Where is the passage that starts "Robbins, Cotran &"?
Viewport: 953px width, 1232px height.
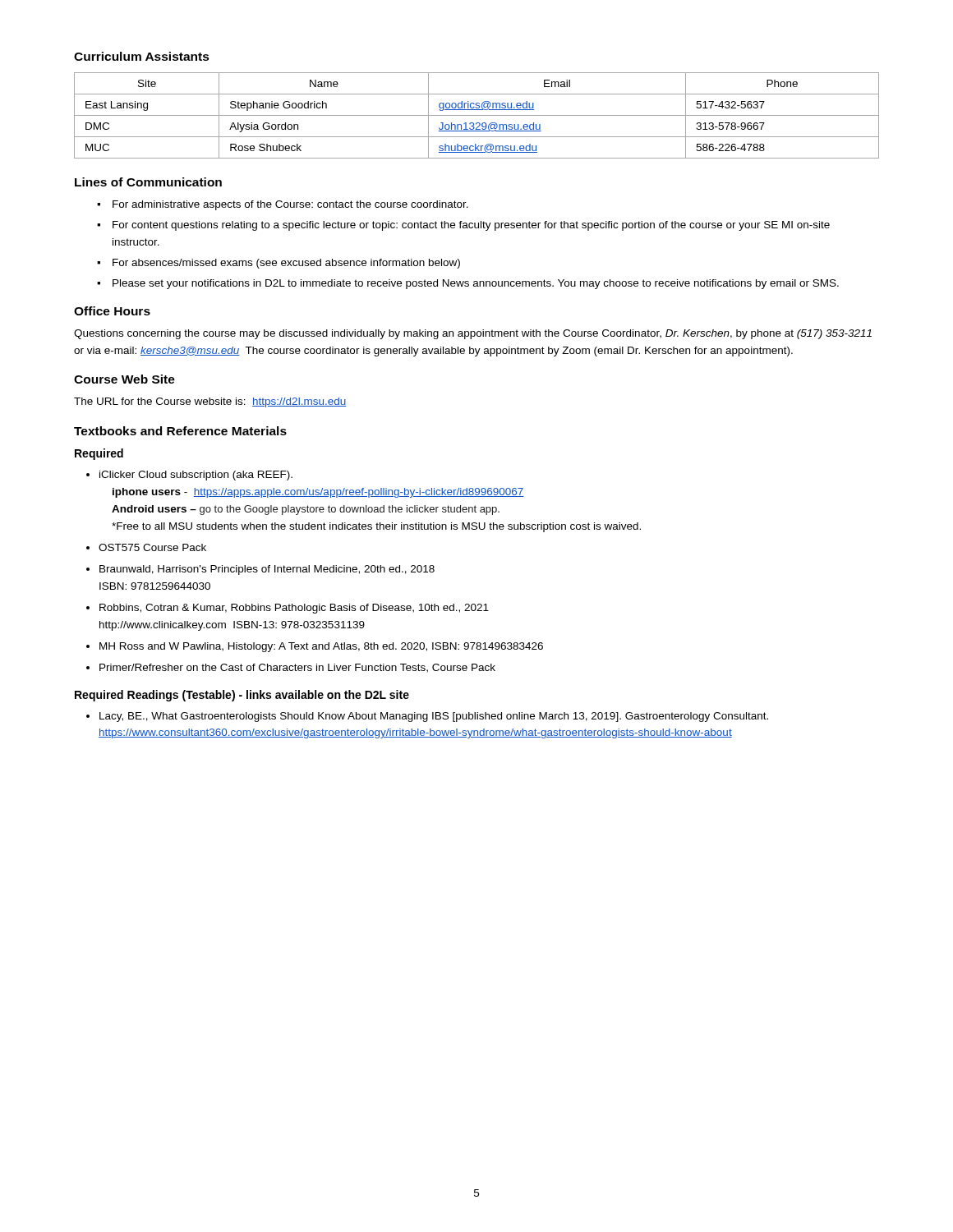[x=294, y=616]
